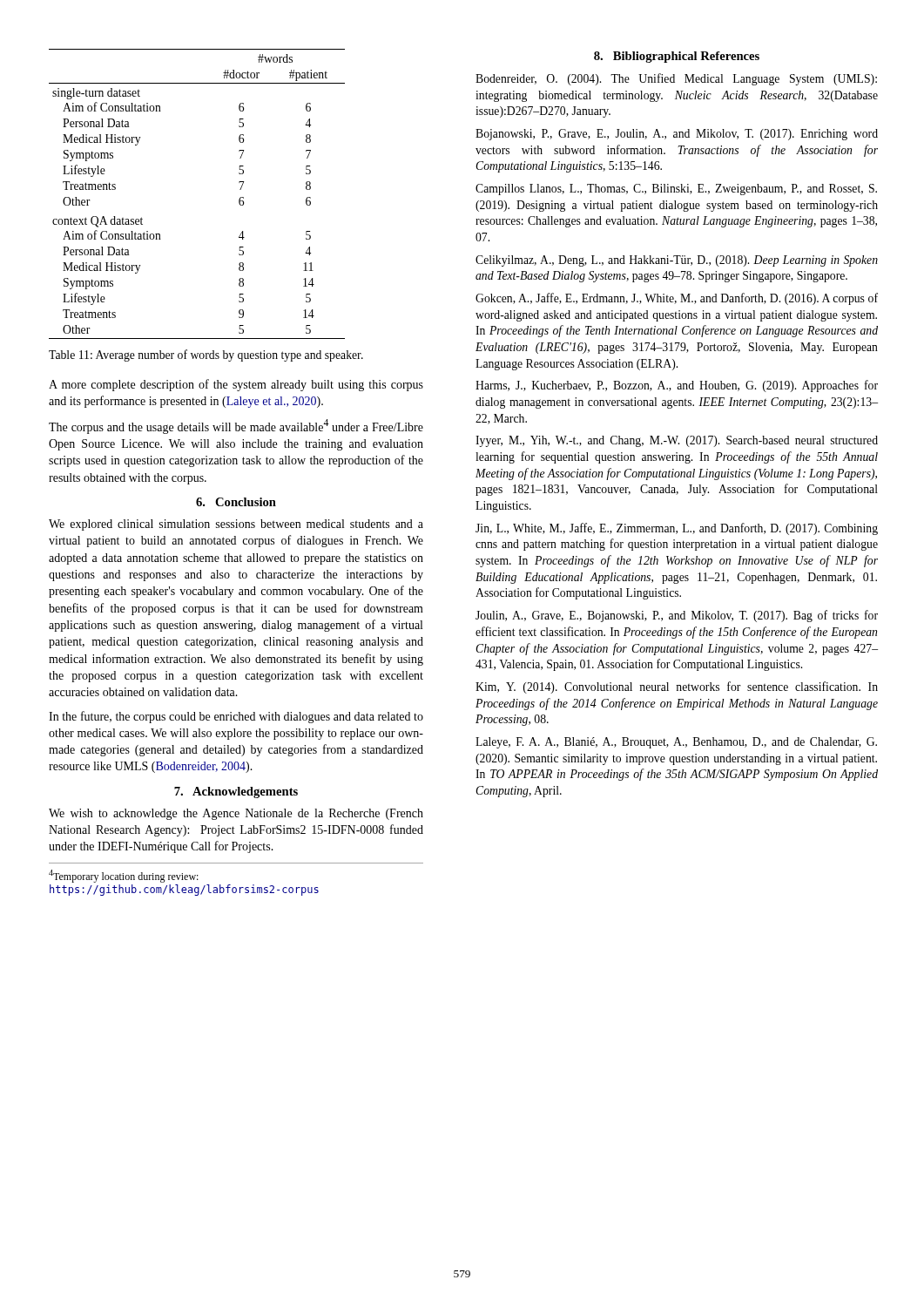Viewport: 924px width, 1307px height.
Task: Click on the element starting "Celikyilmaz, A., Deng, L., and"
Action: click(x=677, y=268)
